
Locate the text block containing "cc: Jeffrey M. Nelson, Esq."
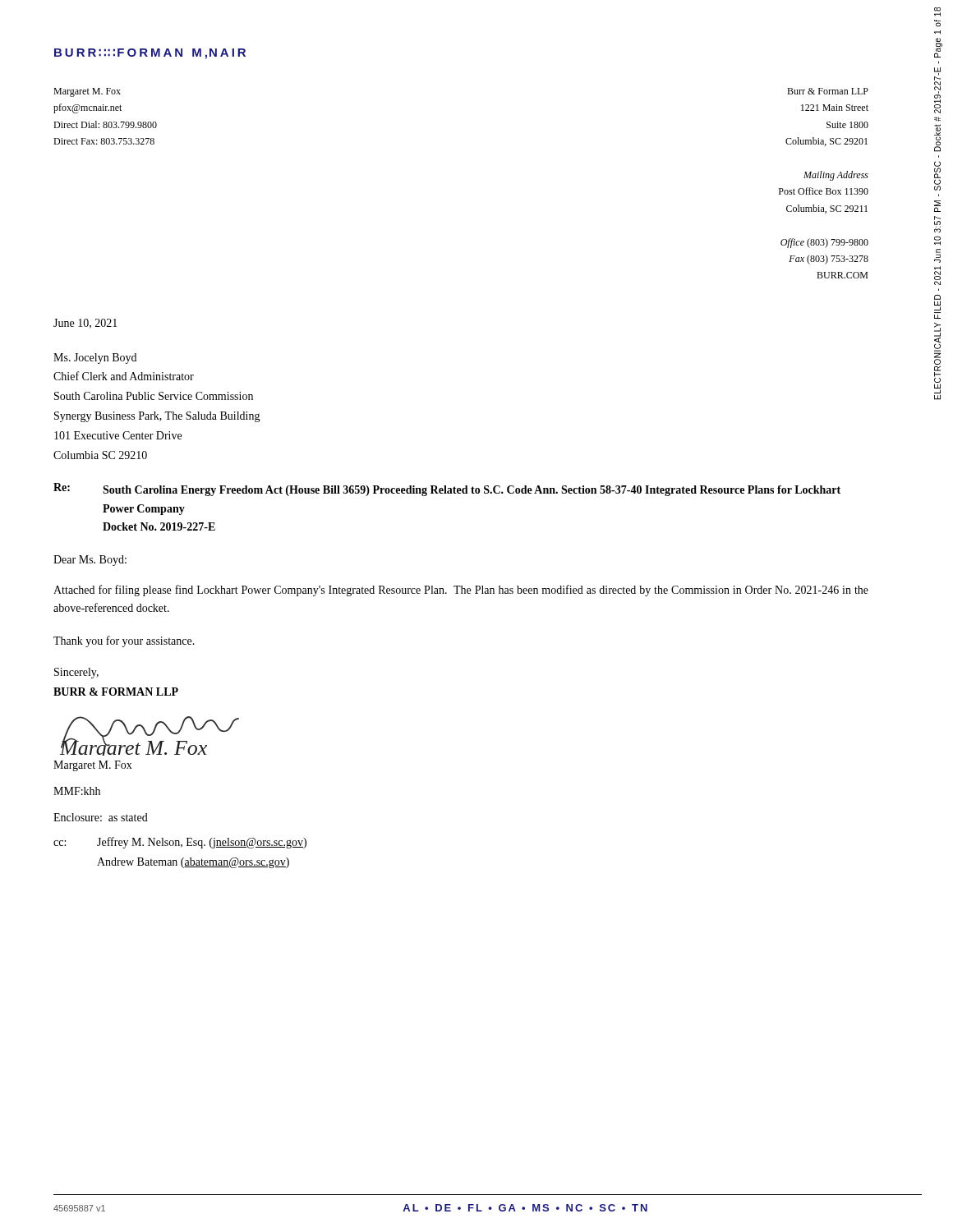(x=180, y=852)
